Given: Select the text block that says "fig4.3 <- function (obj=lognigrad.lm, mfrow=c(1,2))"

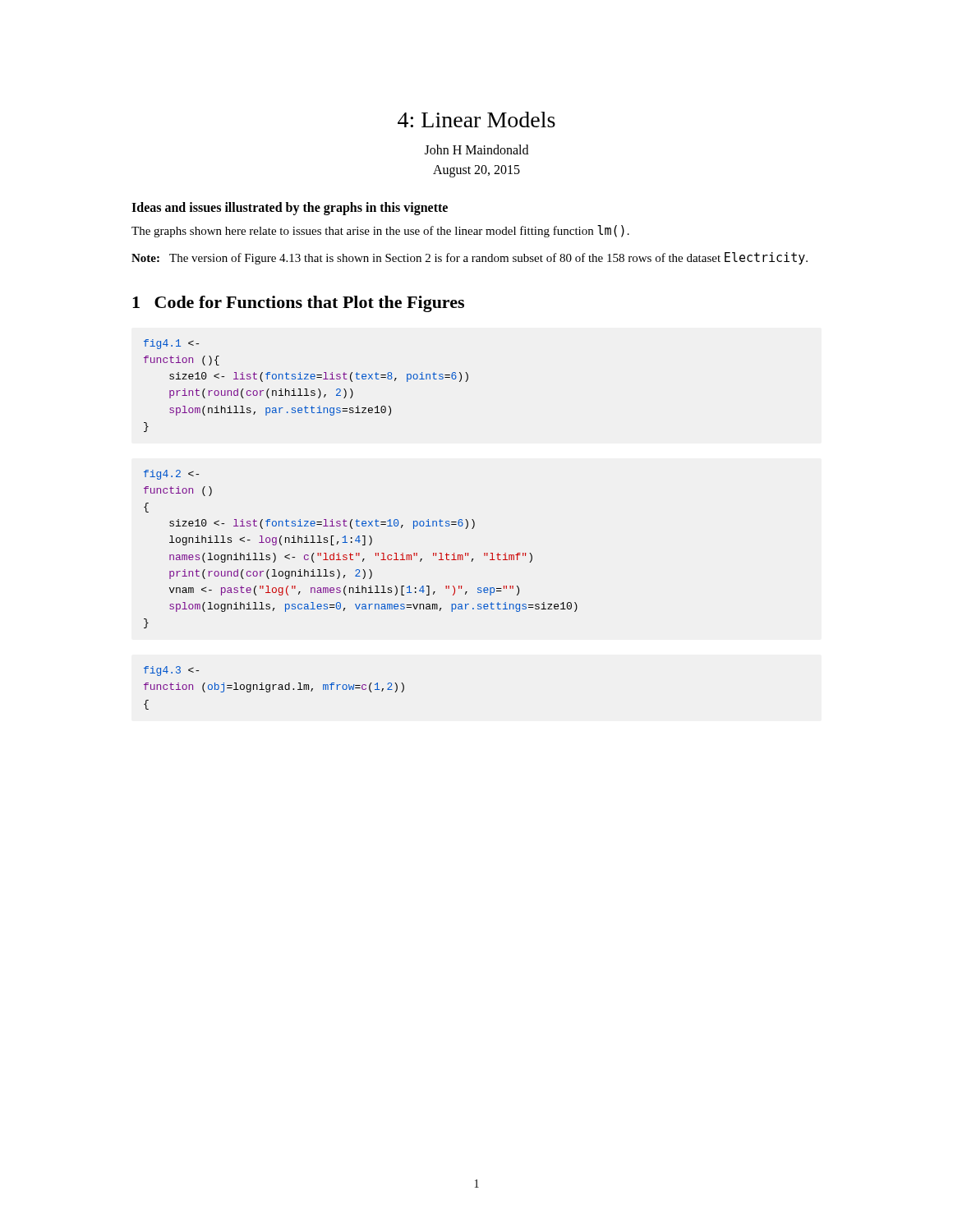Looking at the screenshot, I should click(x=274, y=687).
